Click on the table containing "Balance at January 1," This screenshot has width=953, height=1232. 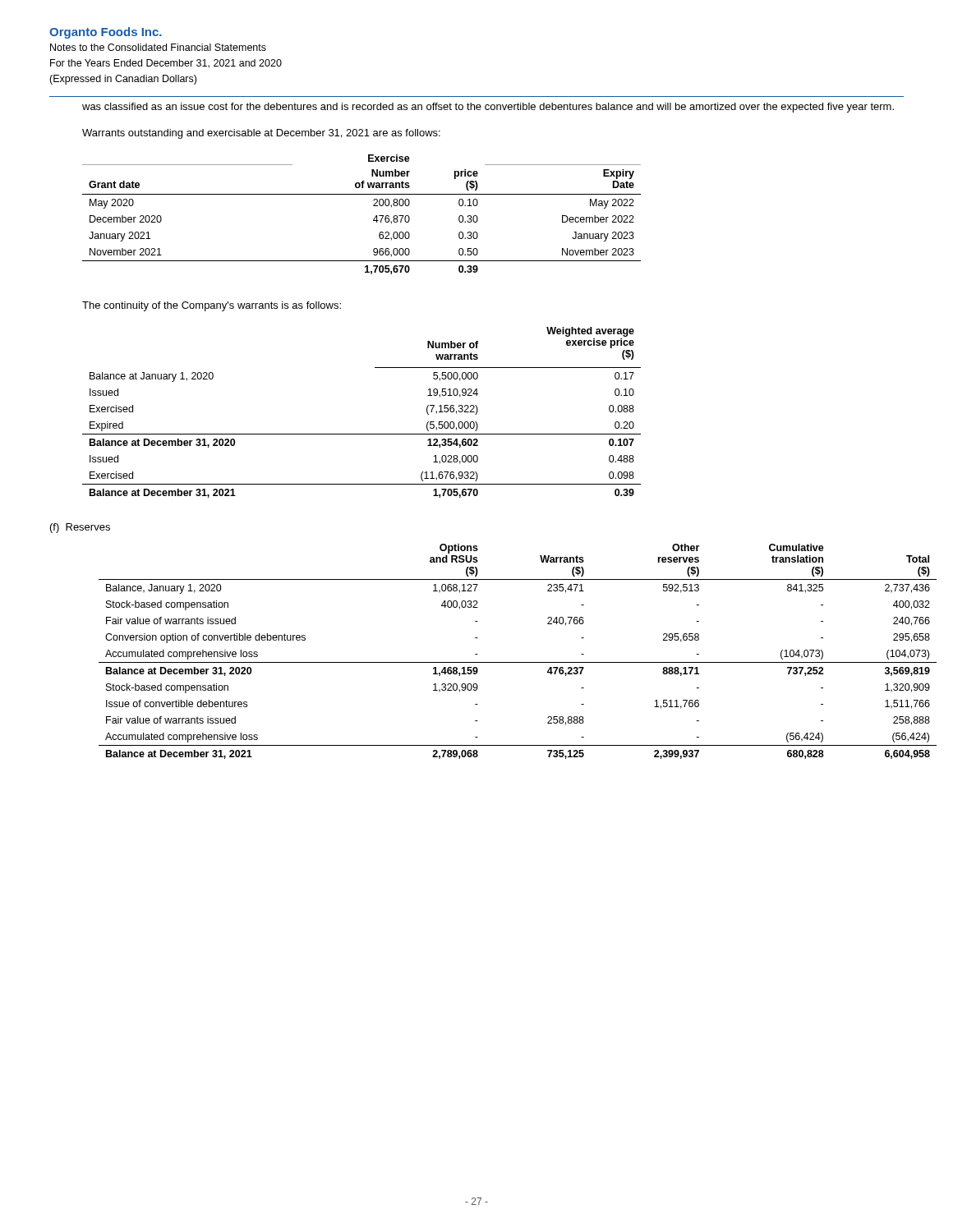493,412
